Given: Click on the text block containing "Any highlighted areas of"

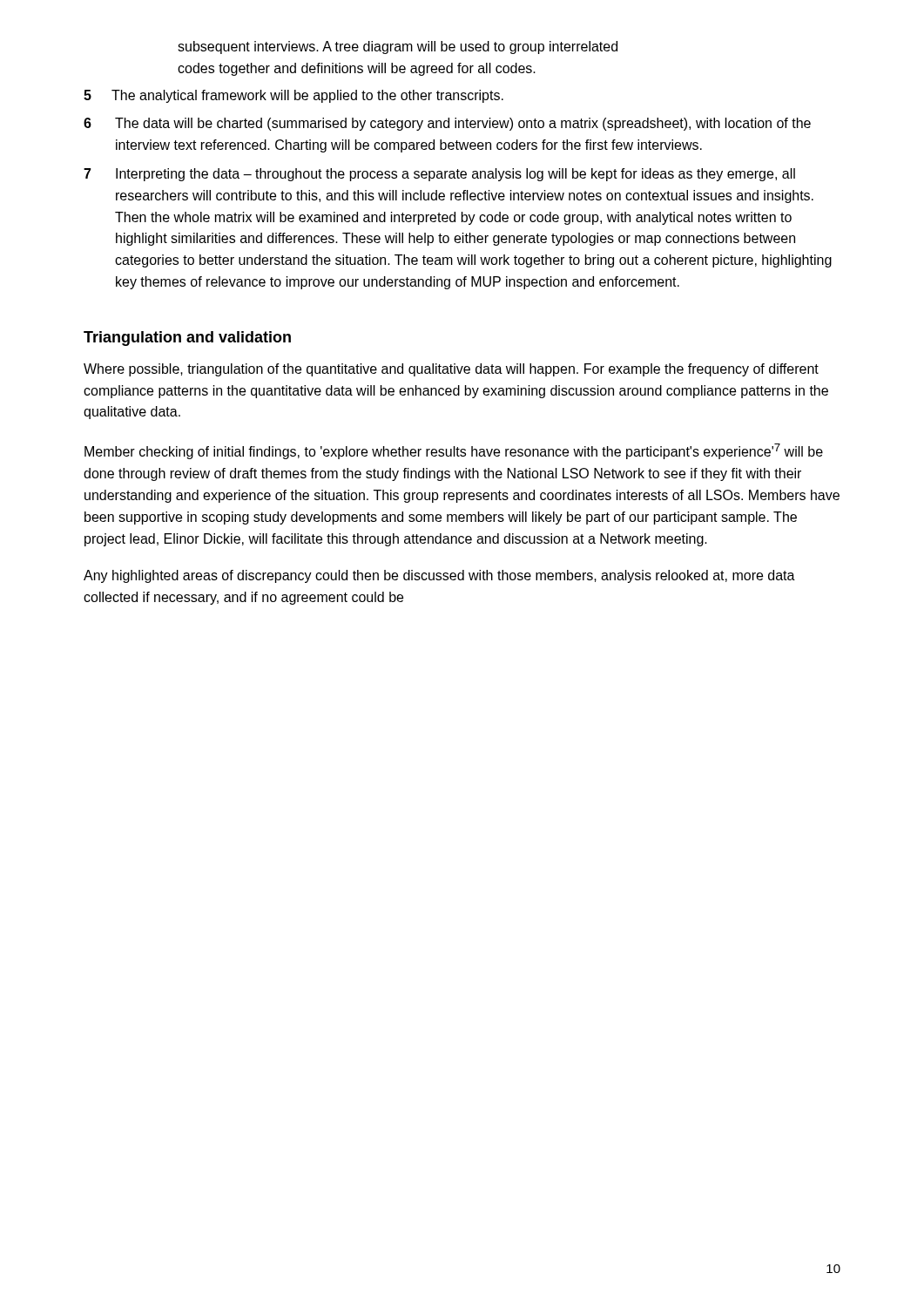Looking at the screenshot, I should tap(439, 587).
